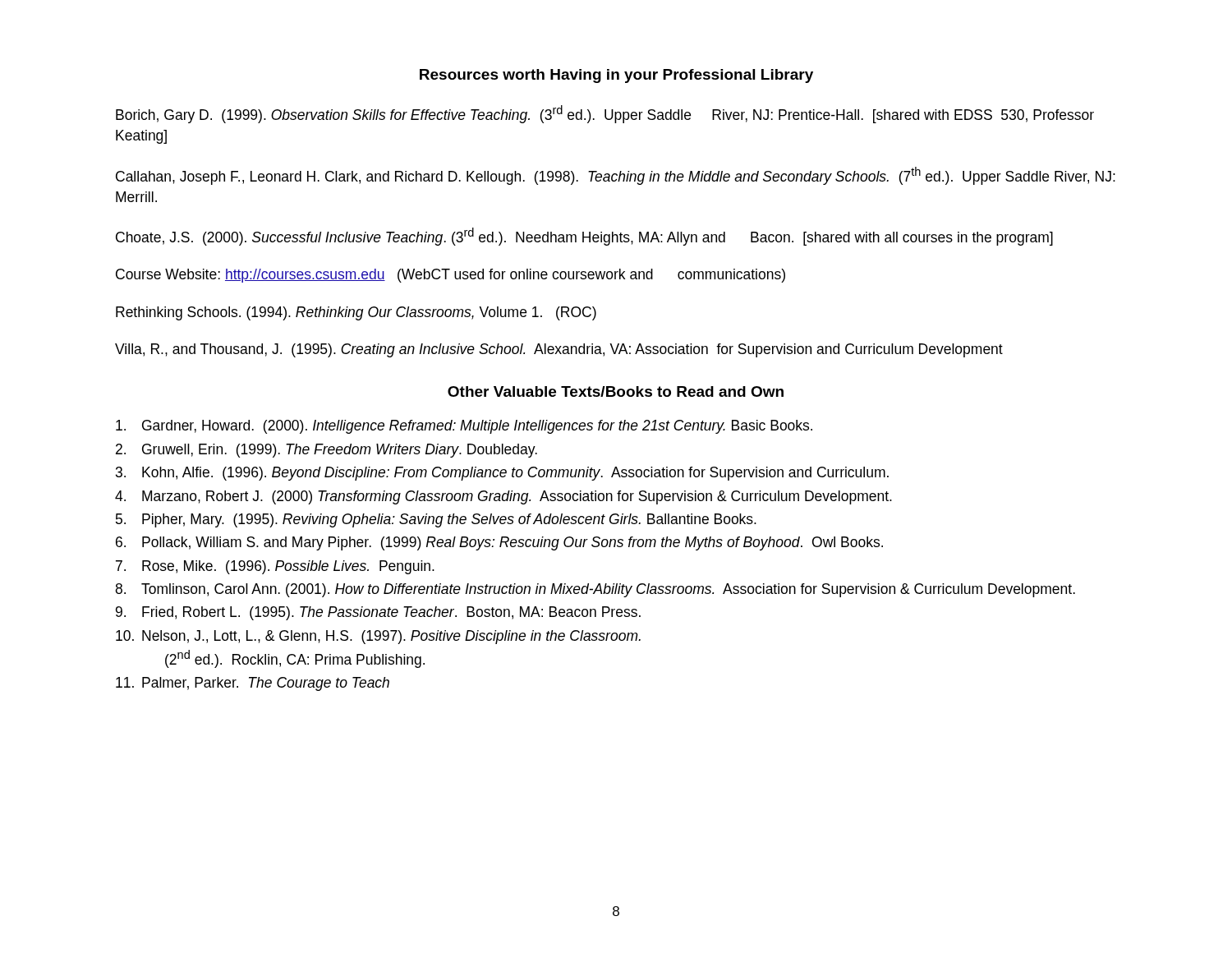Viewport: 1232px width, 953px height.
Task: Click on the passage starting "Borich, Gary D. (1999). Observation Skills for"
Action: [x=605, y=124]
